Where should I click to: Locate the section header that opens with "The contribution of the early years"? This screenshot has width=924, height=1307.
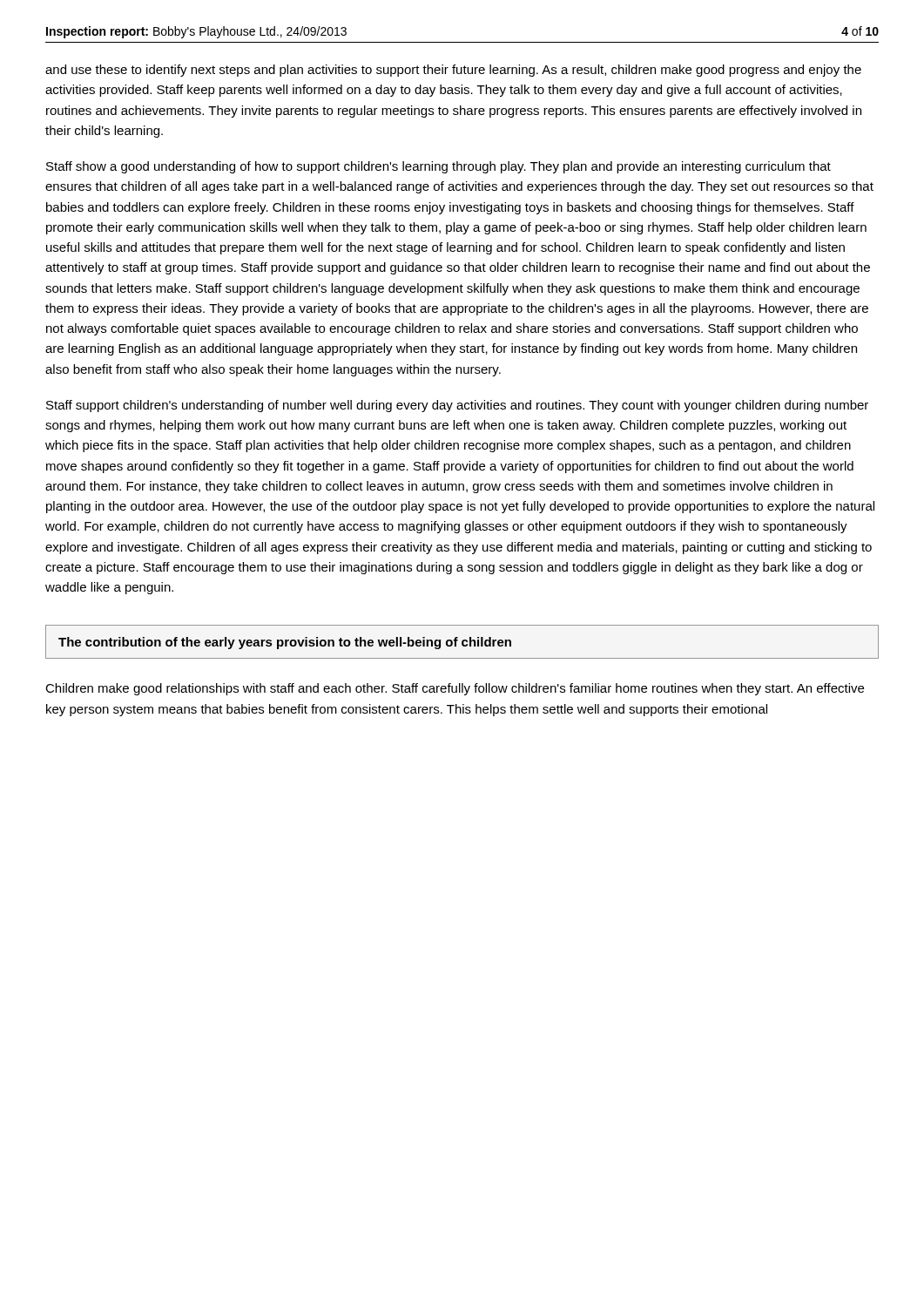pyautogui.click(x=285, y=642)
